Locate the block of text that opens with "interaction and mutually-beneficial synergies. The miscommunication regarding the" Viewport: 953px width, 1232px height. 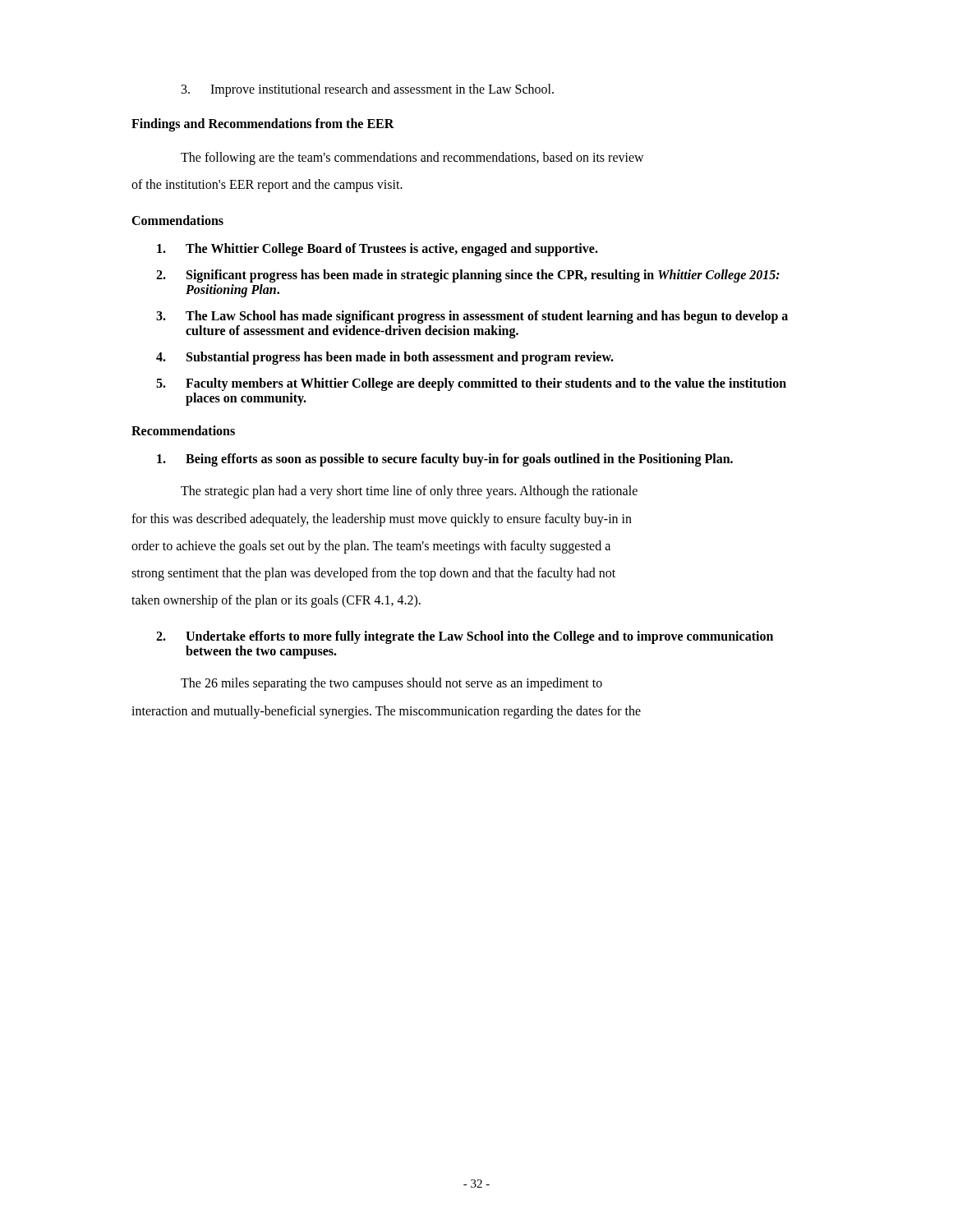(386, 710)
